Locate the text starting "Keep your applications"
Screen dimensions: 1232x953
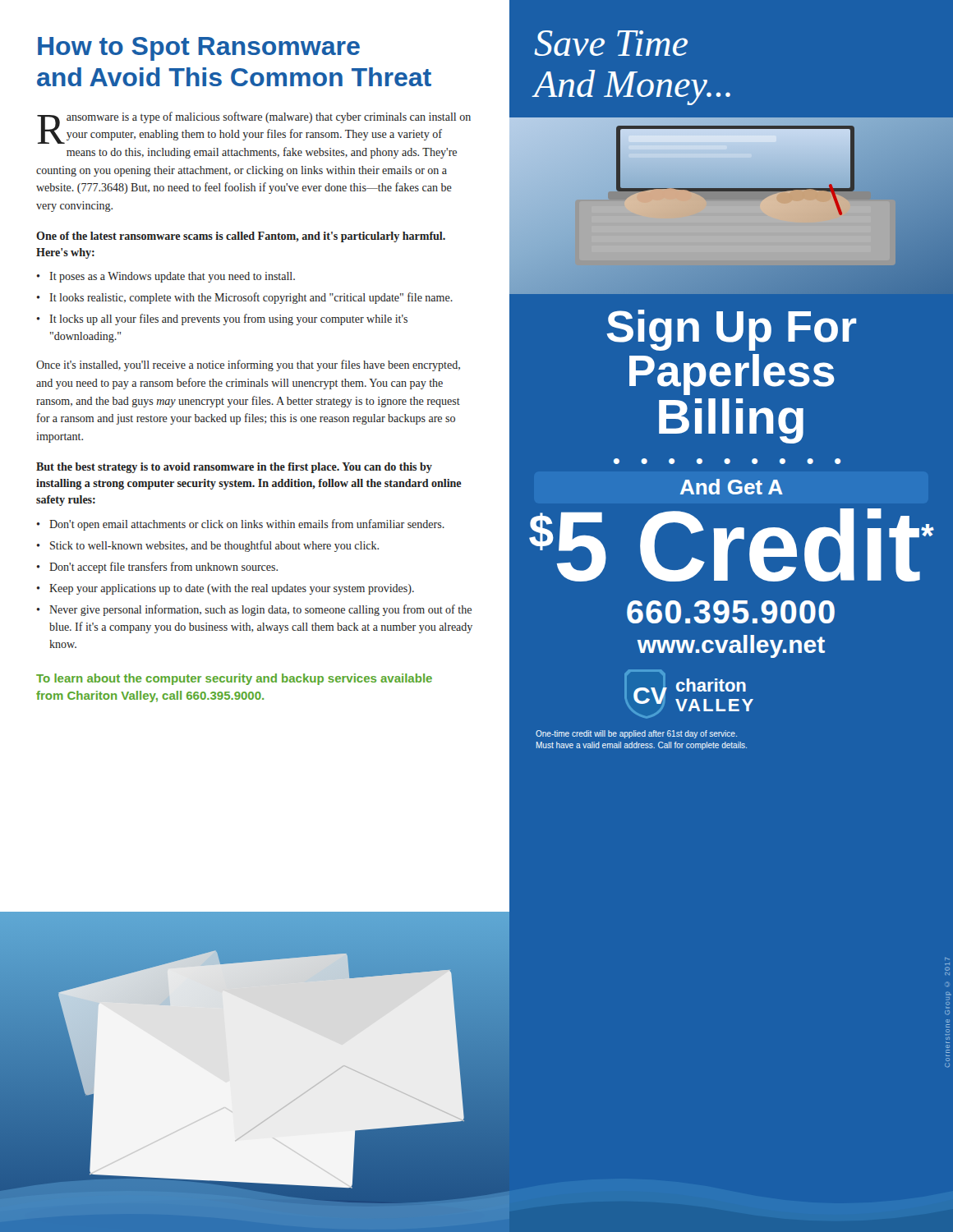pos(232,588)
